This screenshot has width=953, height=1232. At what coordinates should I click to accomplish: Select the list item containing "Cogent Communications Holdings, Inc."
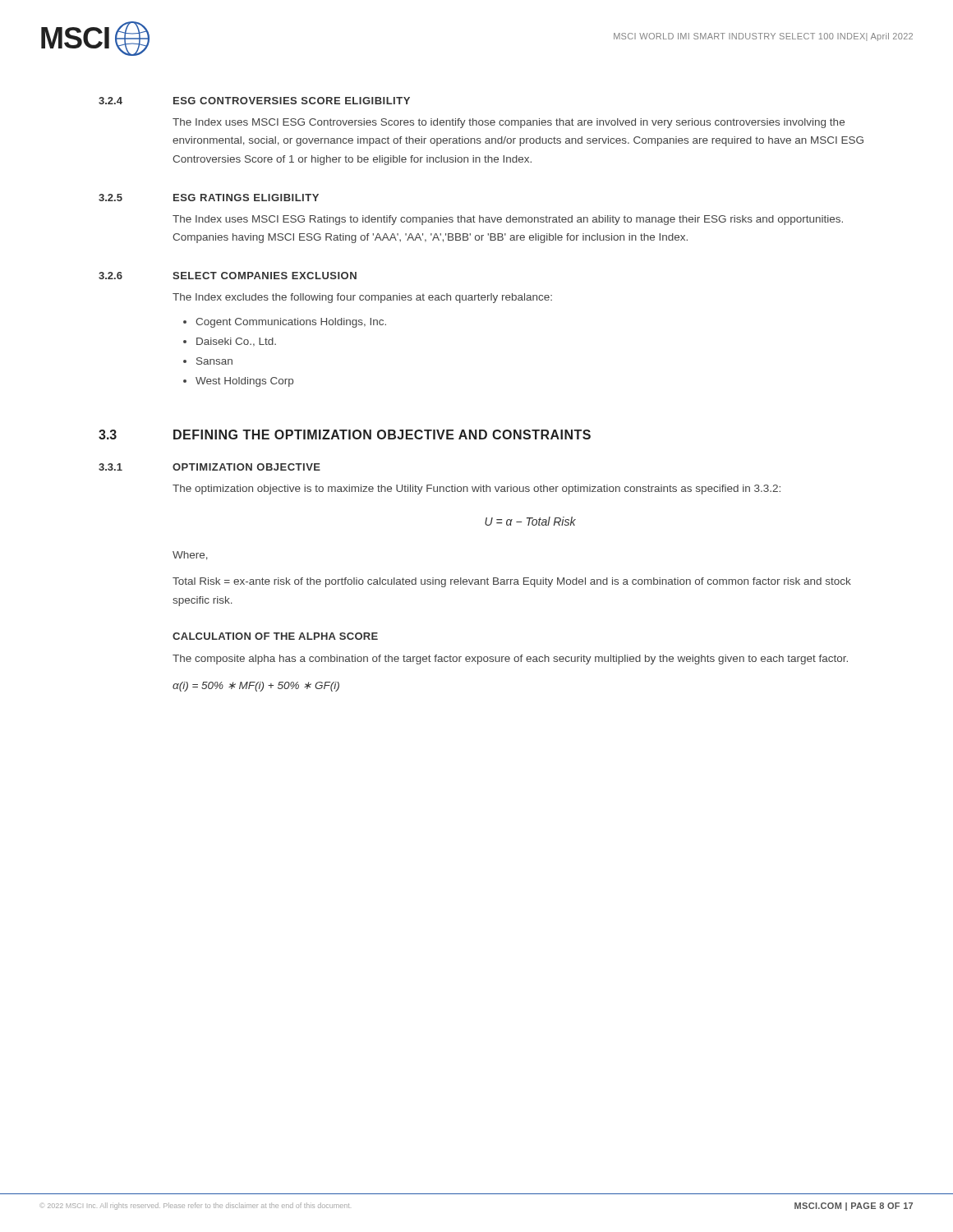(291, 321)
